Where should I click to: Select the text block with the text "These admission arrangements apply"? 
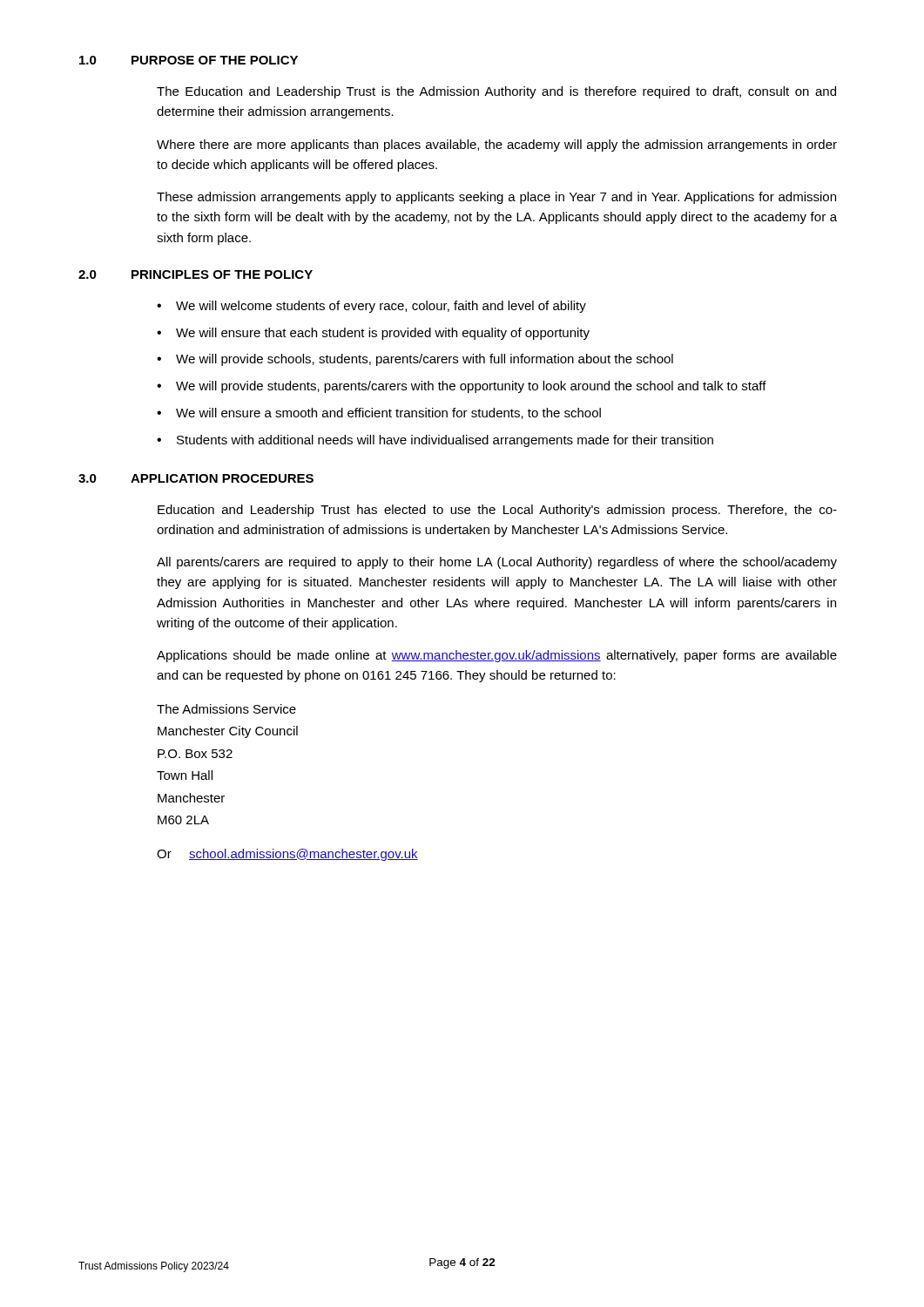click(x=497, y=217)
